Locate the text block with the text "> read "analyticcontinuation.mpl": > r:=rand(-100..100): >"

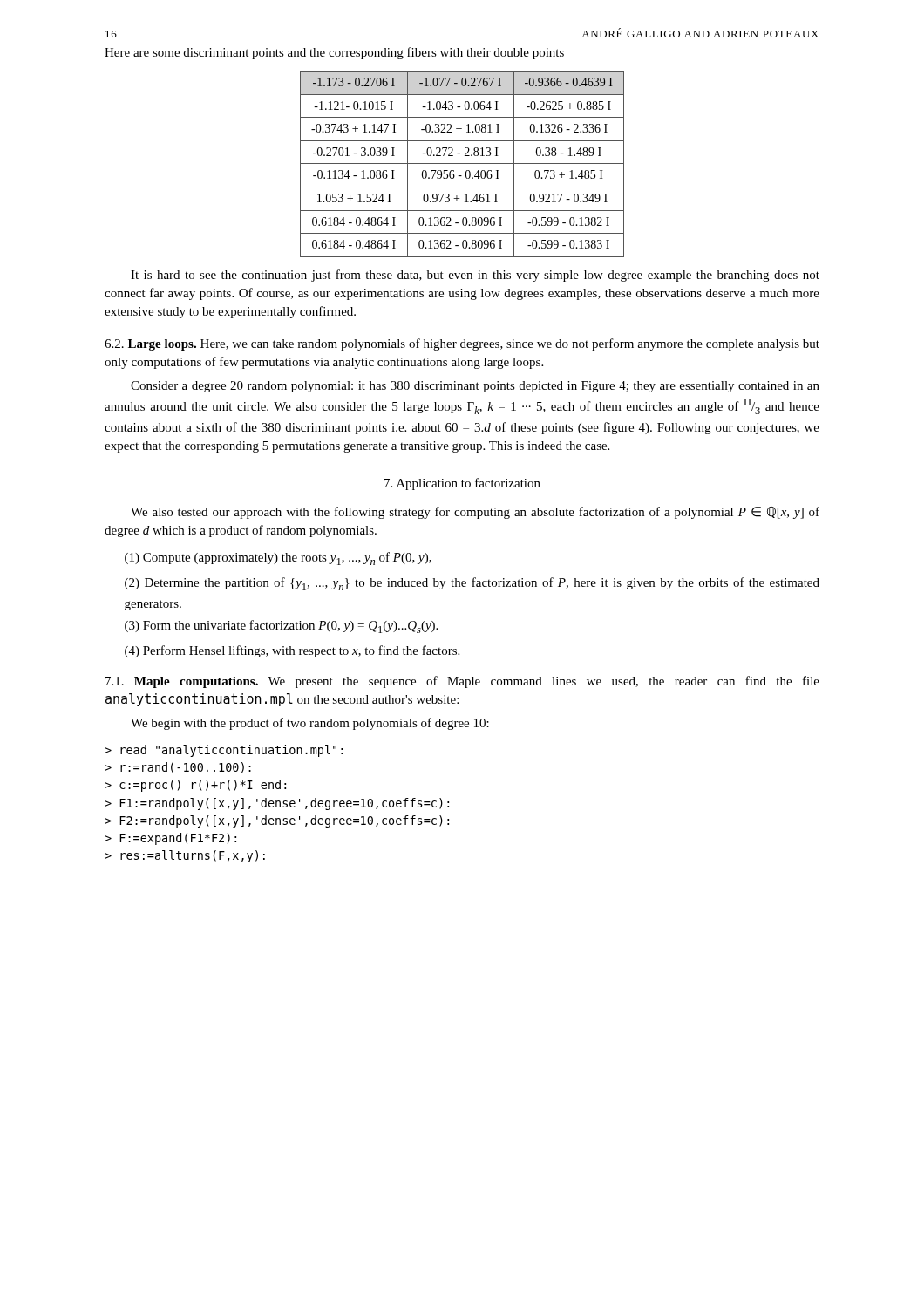coord(224,751)
